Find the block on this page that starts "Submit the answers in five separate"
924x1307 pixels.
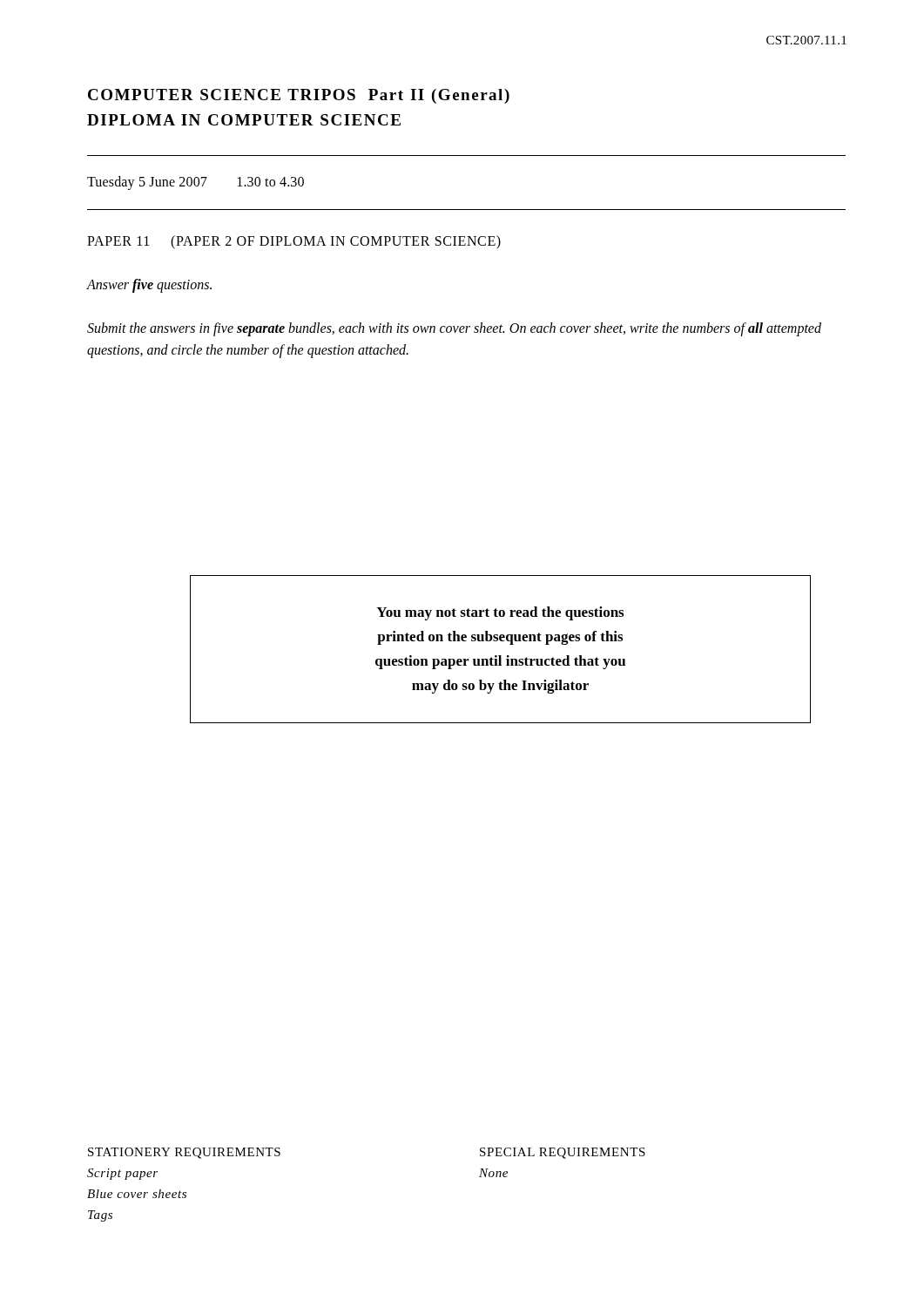pyautogui.click(x=454, y=339)
